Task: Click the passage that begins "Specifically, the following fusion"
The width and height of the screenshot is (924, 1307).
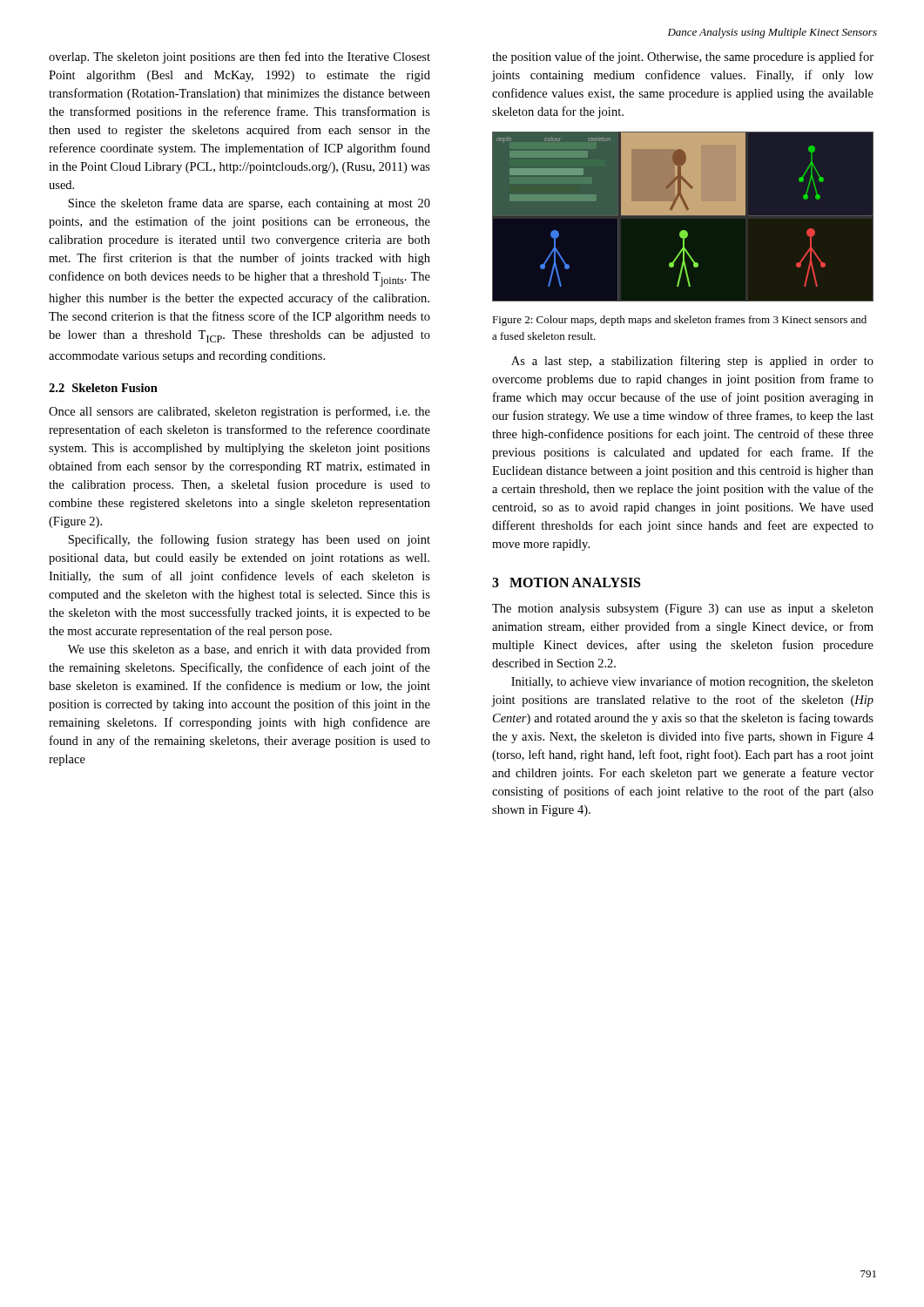Action: point(240,586)
